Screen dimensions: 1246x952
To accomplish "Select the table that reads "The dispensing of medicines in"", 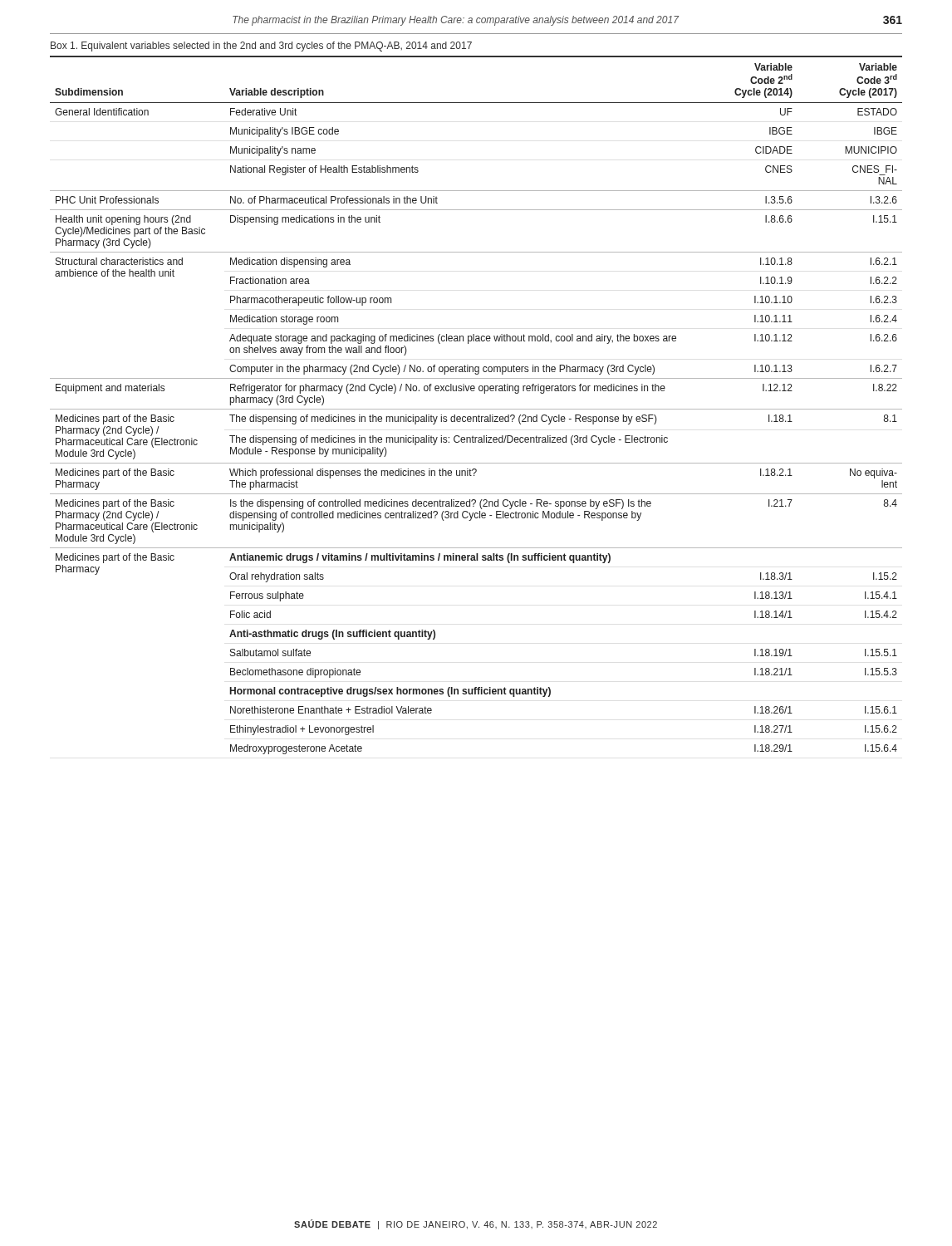I will [476, 407].
